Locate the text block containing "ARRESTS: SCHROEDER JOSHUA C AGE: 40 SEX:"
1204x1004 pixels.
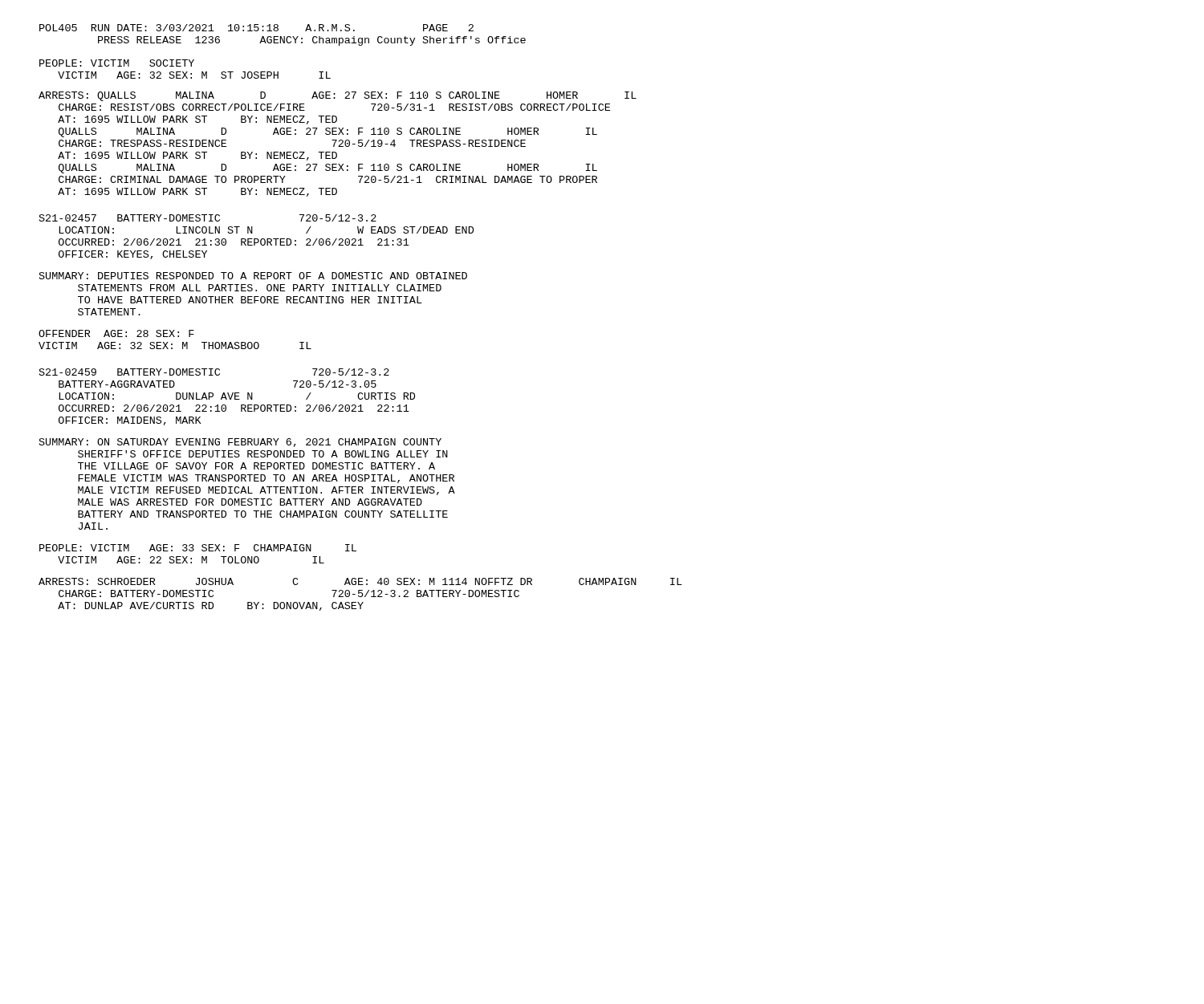602,594
